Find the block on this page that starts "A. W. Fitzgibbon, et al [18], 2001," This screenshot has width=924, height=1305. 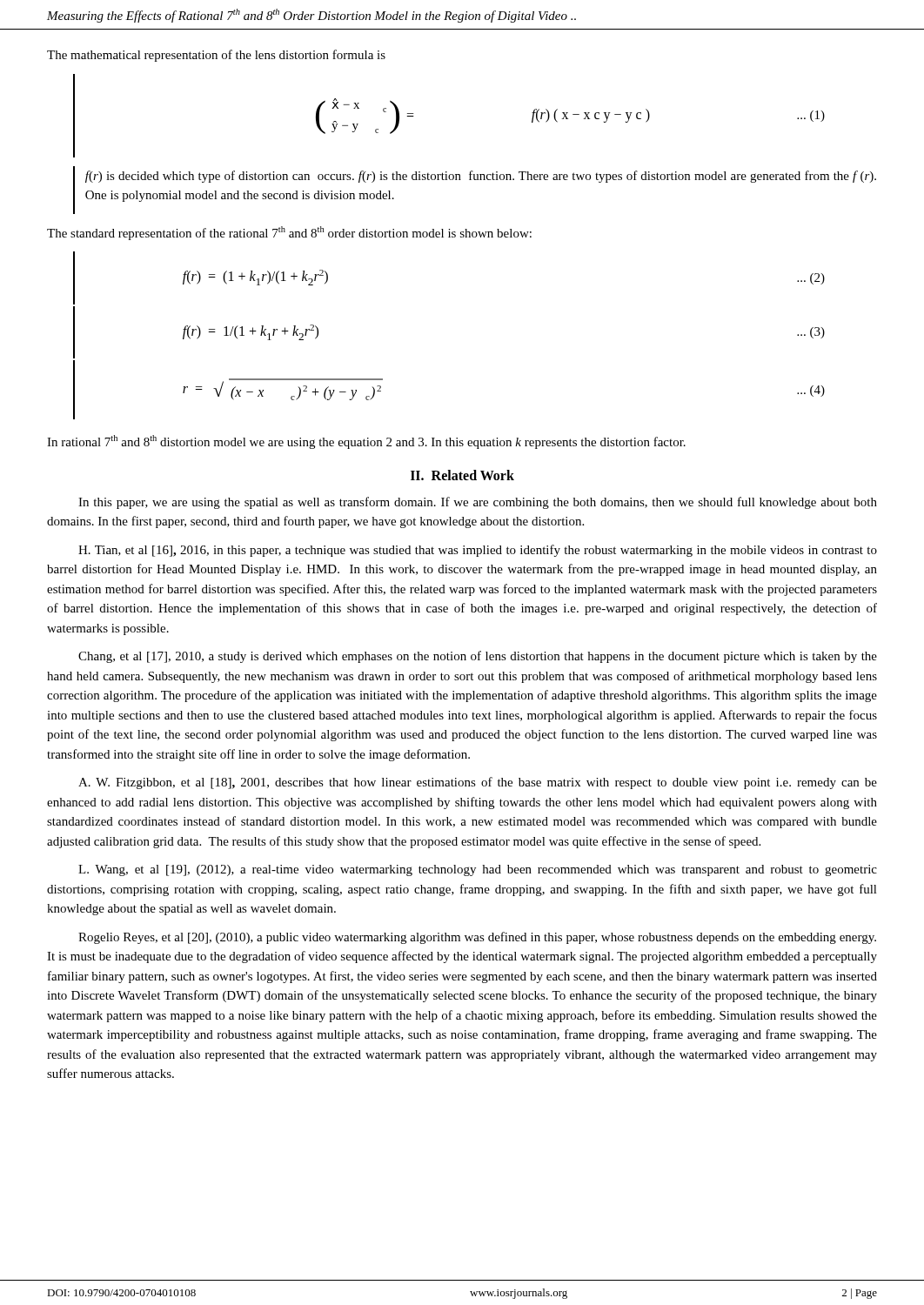(x=462, y=812)
